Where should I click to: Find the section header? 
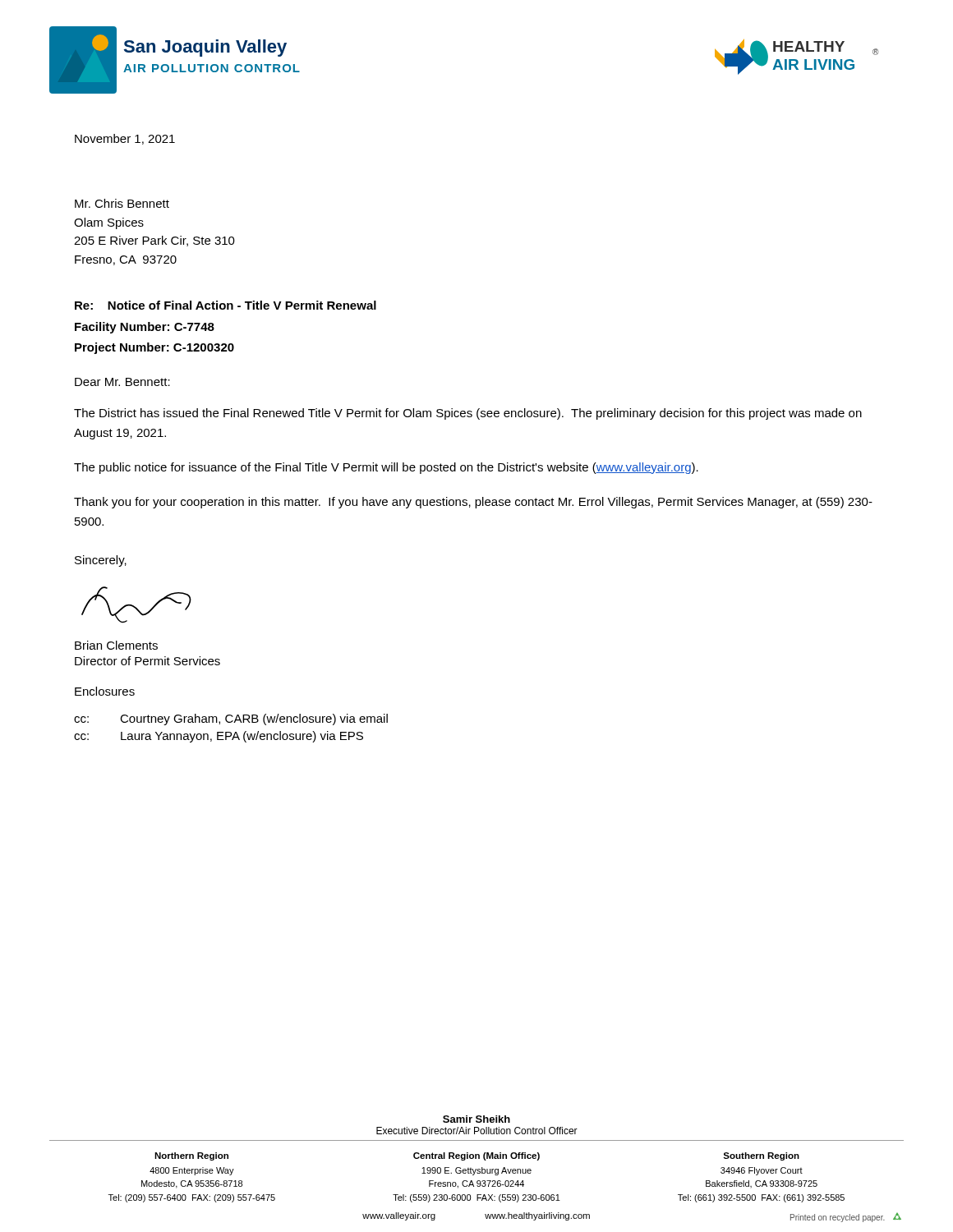coord(476,326)
